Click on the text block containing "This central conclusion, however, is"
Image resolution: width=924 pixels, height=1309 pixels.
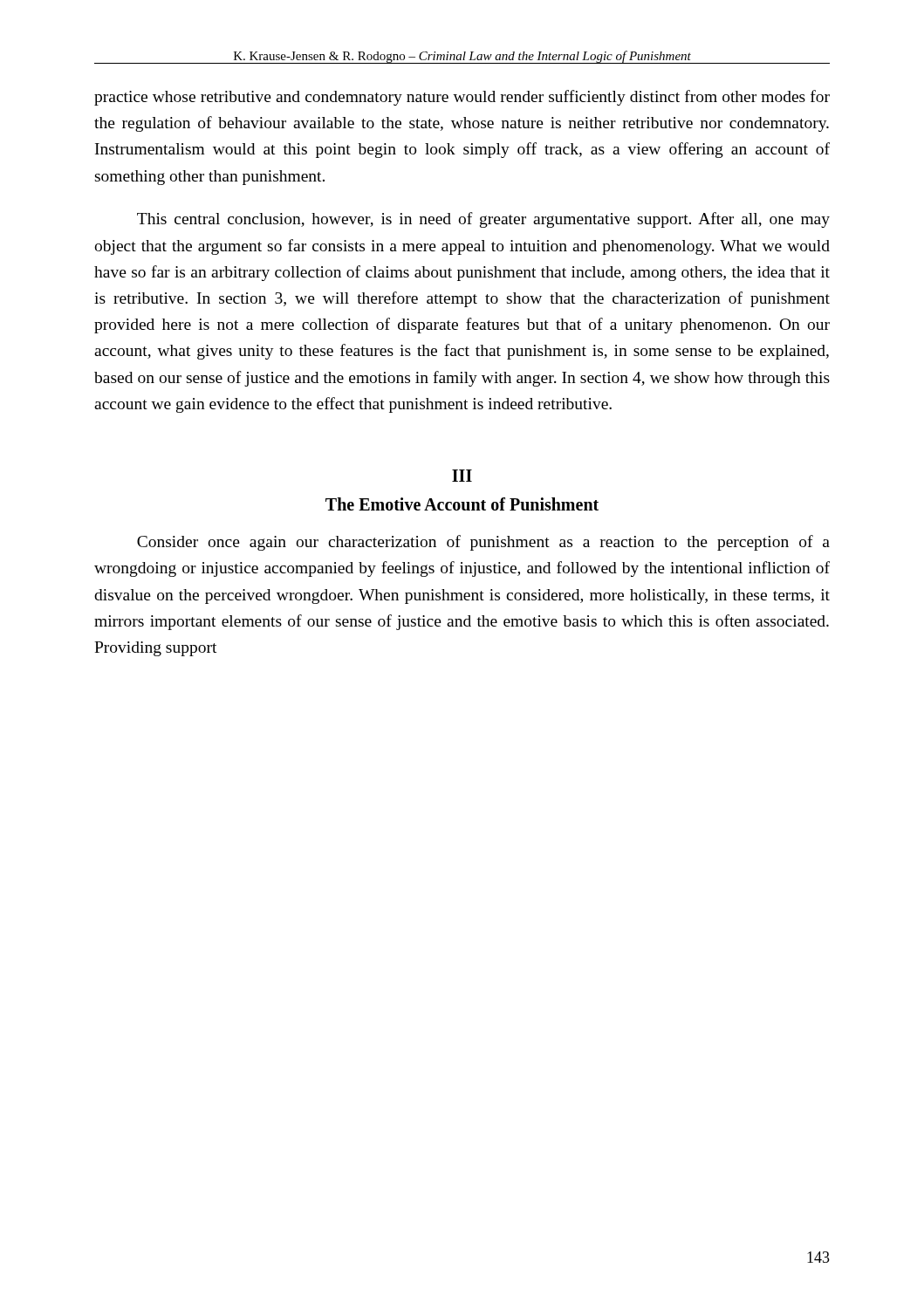pos(462,311)
